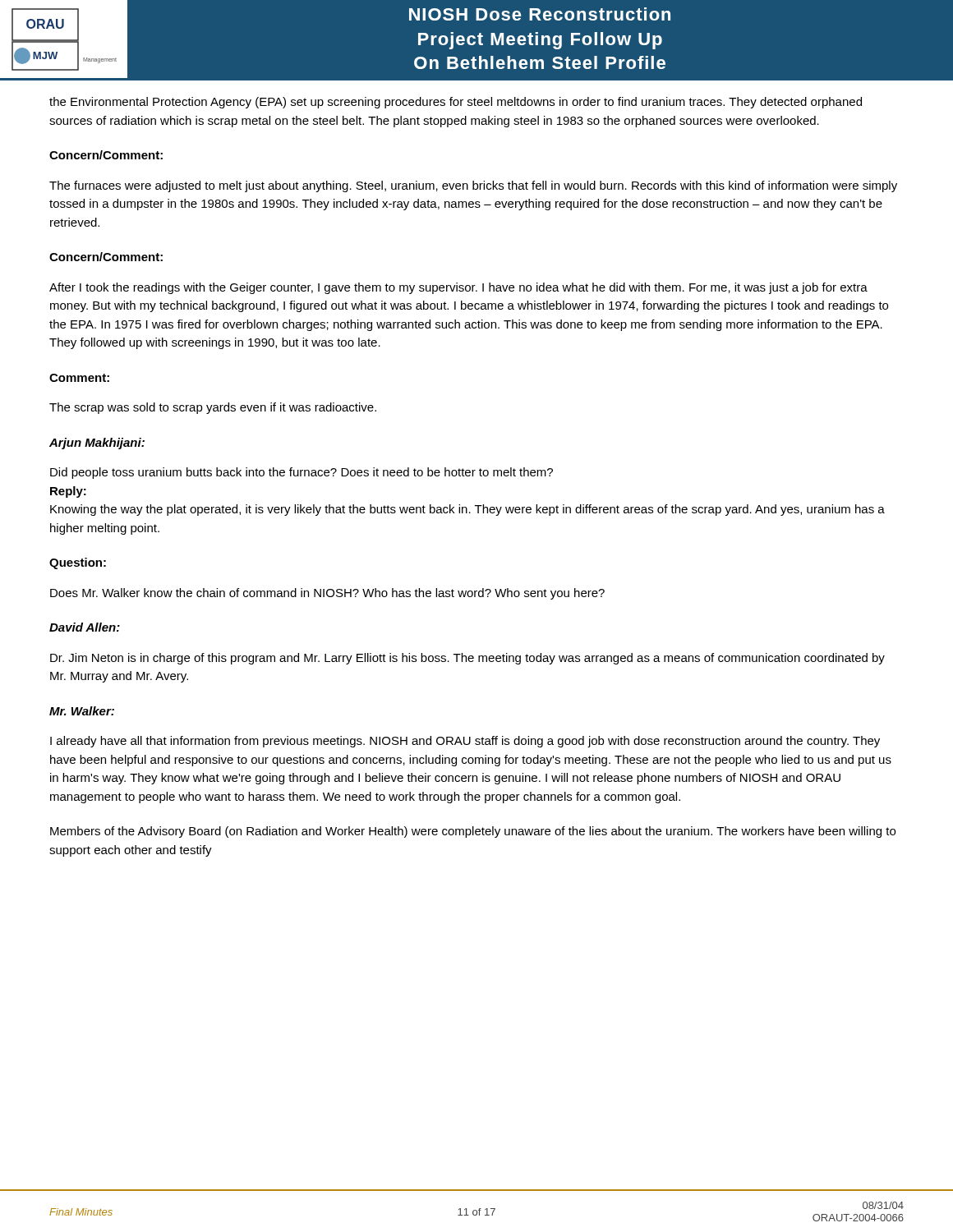Click on the text block with the text "Dr. Jim Neton is in charge of"

click(x=476, y=667)
